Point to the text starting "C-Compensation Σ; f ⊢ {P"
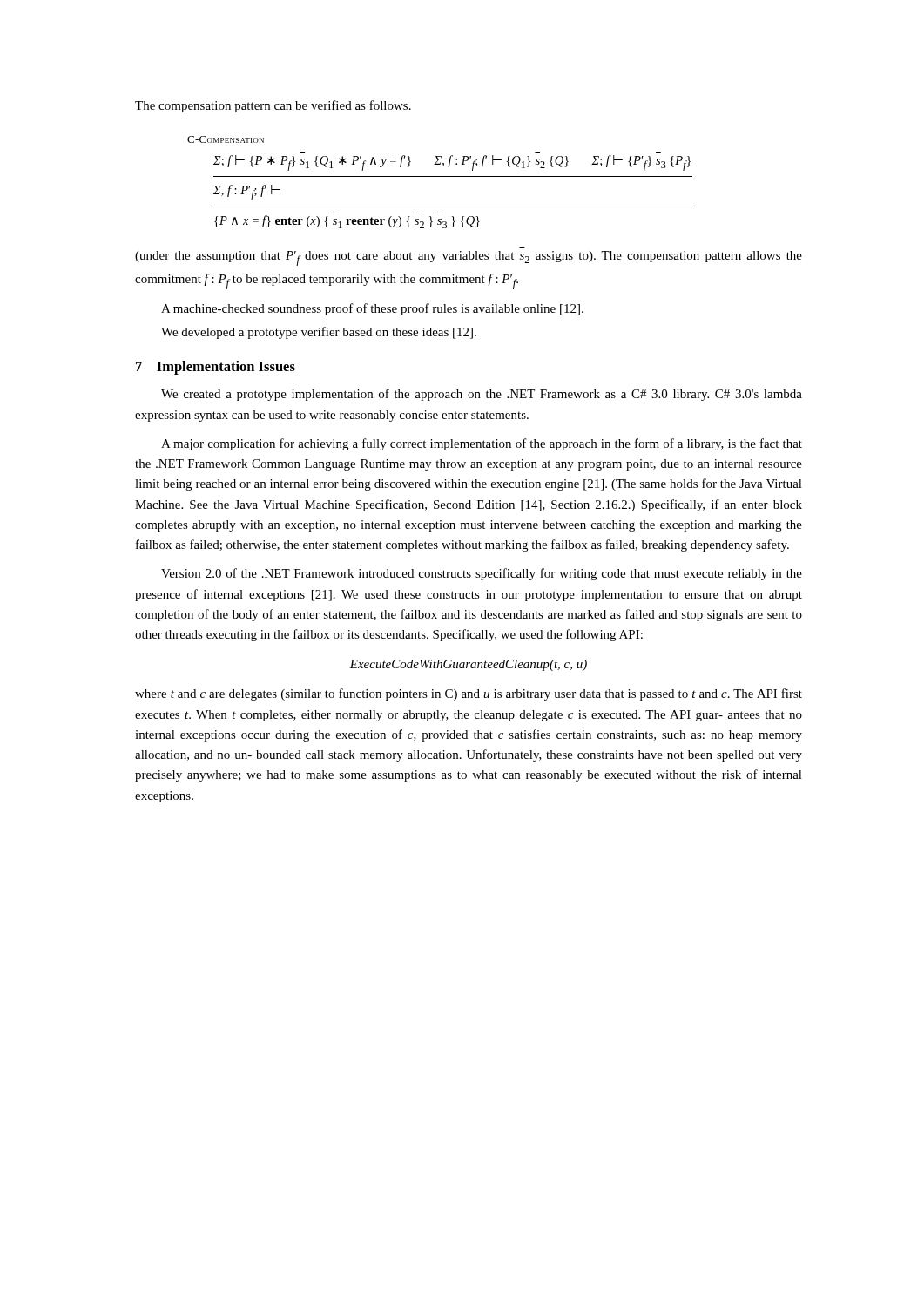Viewport: 924px width, 1307px height. (x=440, y=183)
